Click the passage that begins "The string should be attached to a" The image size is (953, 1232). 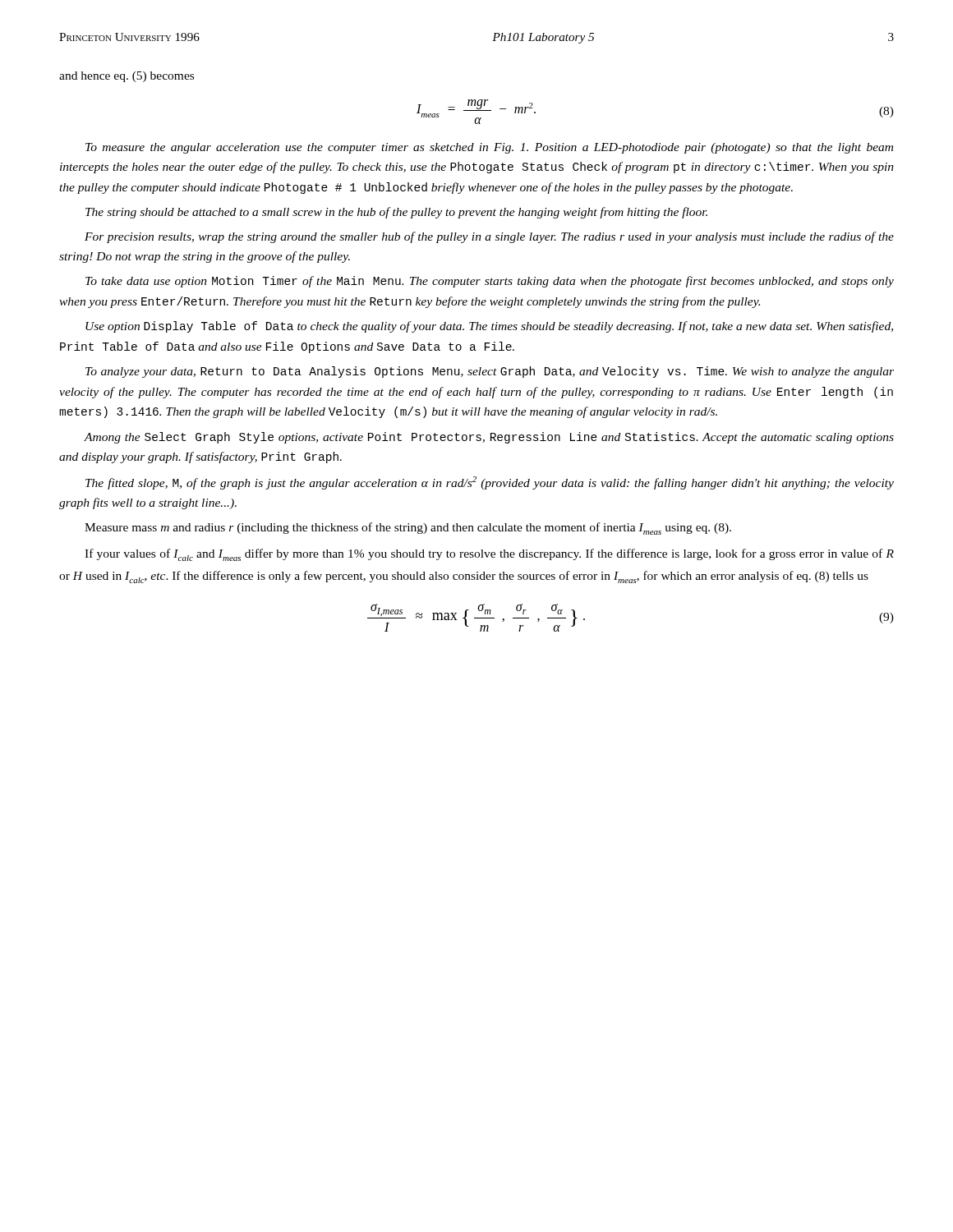pos(476,212)
